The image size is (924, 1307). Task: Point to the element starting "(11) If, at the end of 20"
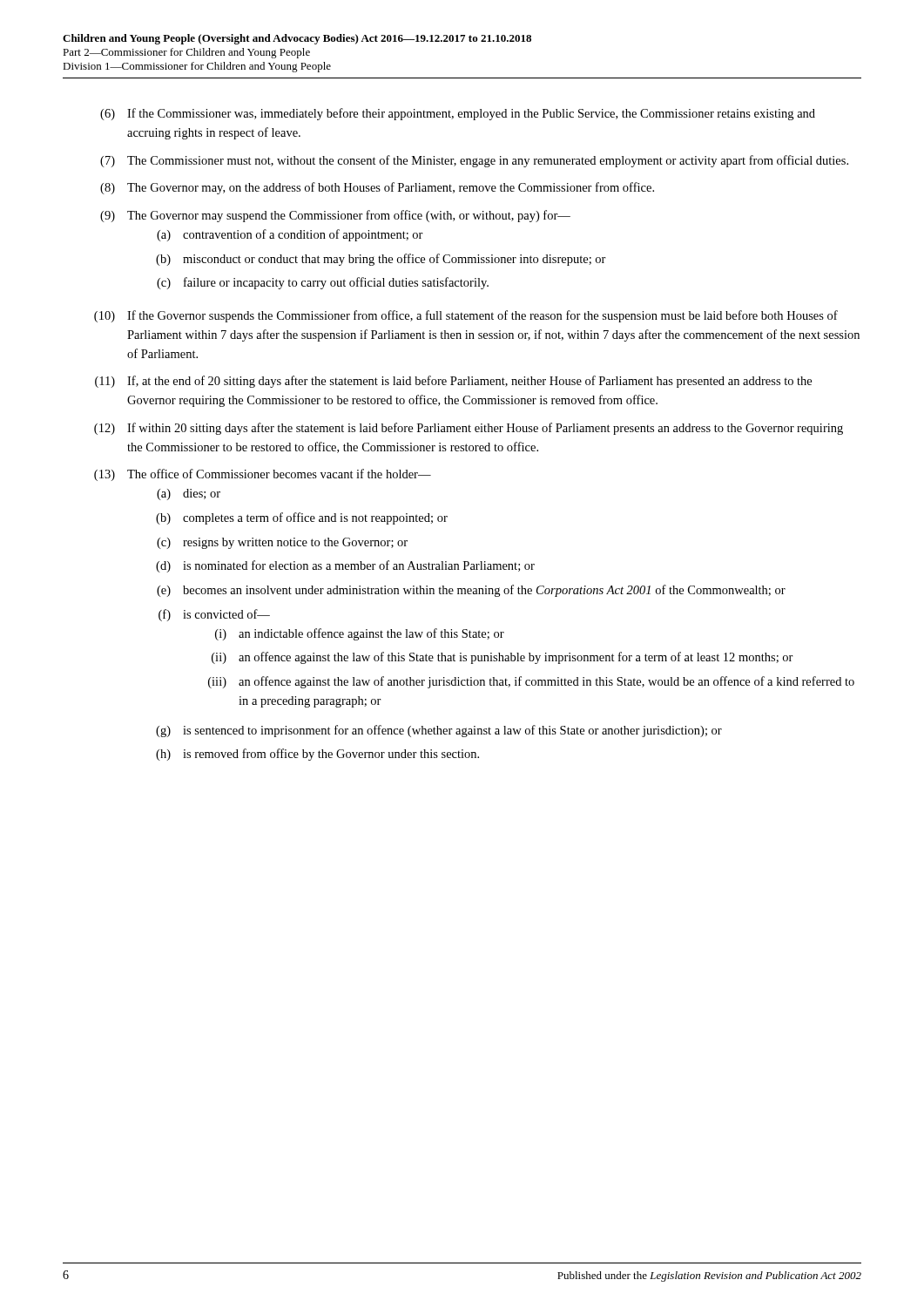point(462,391)
